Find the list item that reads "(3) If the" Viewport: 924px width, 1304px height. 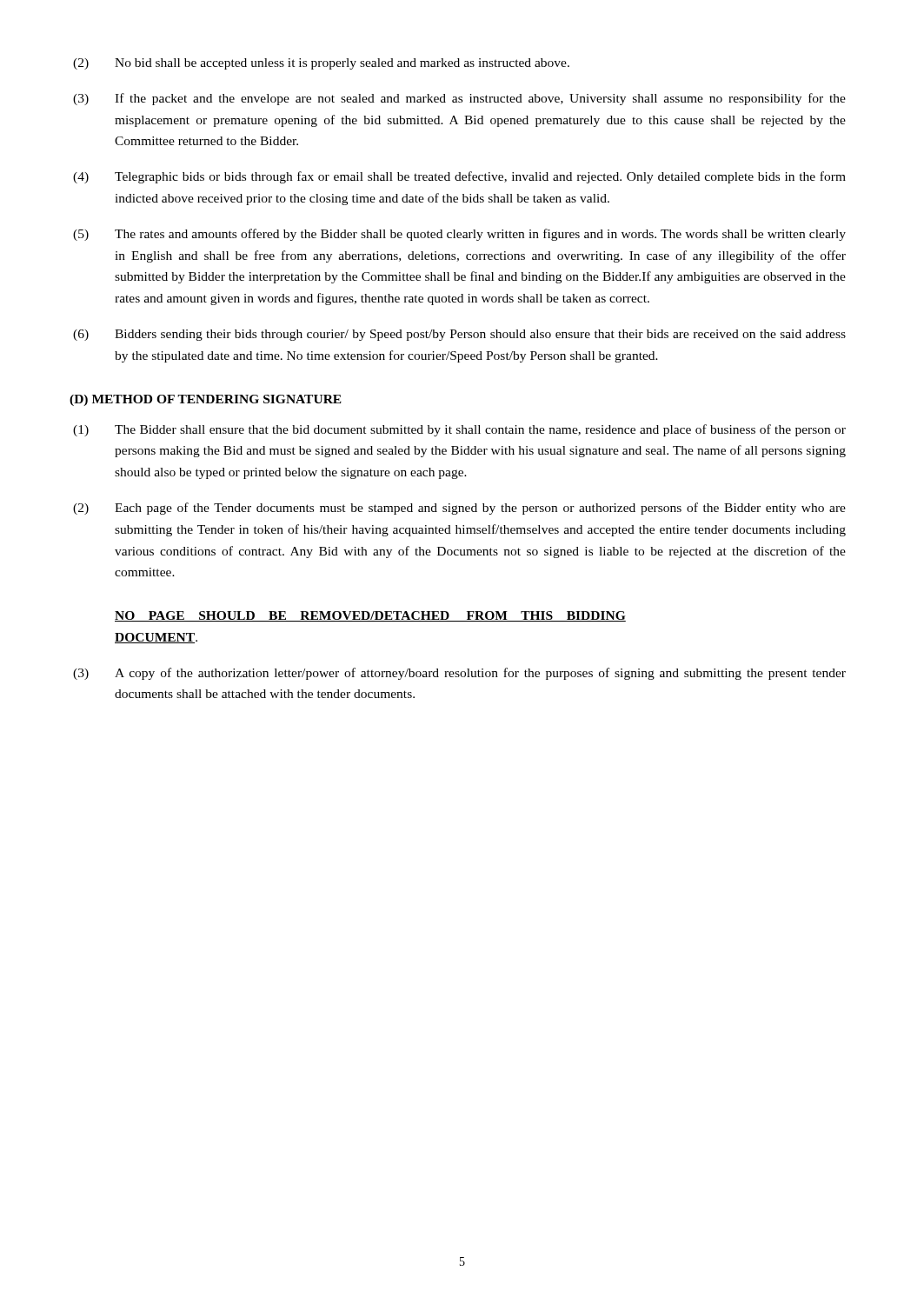coord(458,120)
